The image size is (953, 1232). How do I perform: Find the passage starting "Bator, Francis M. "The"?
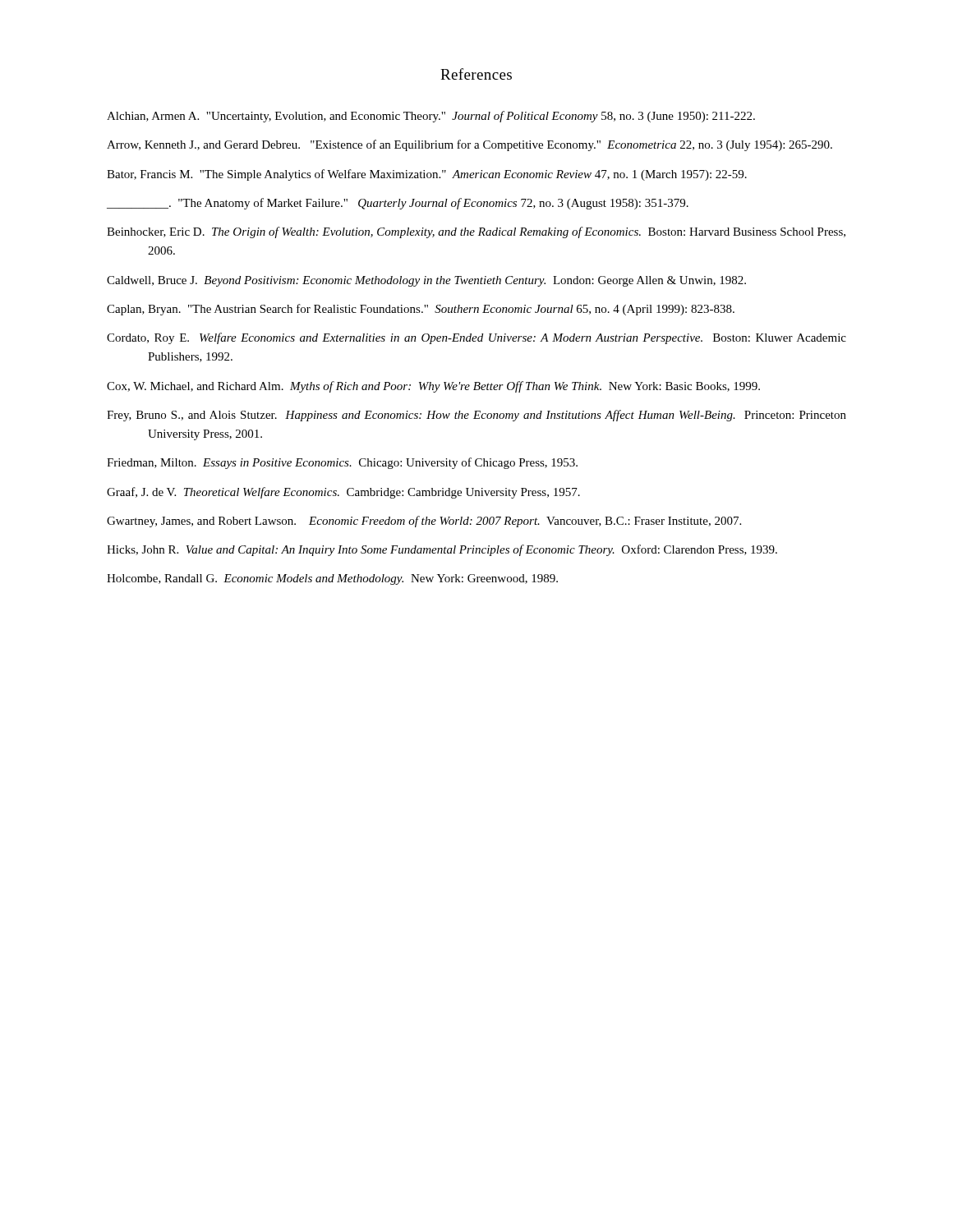[427, 174]
